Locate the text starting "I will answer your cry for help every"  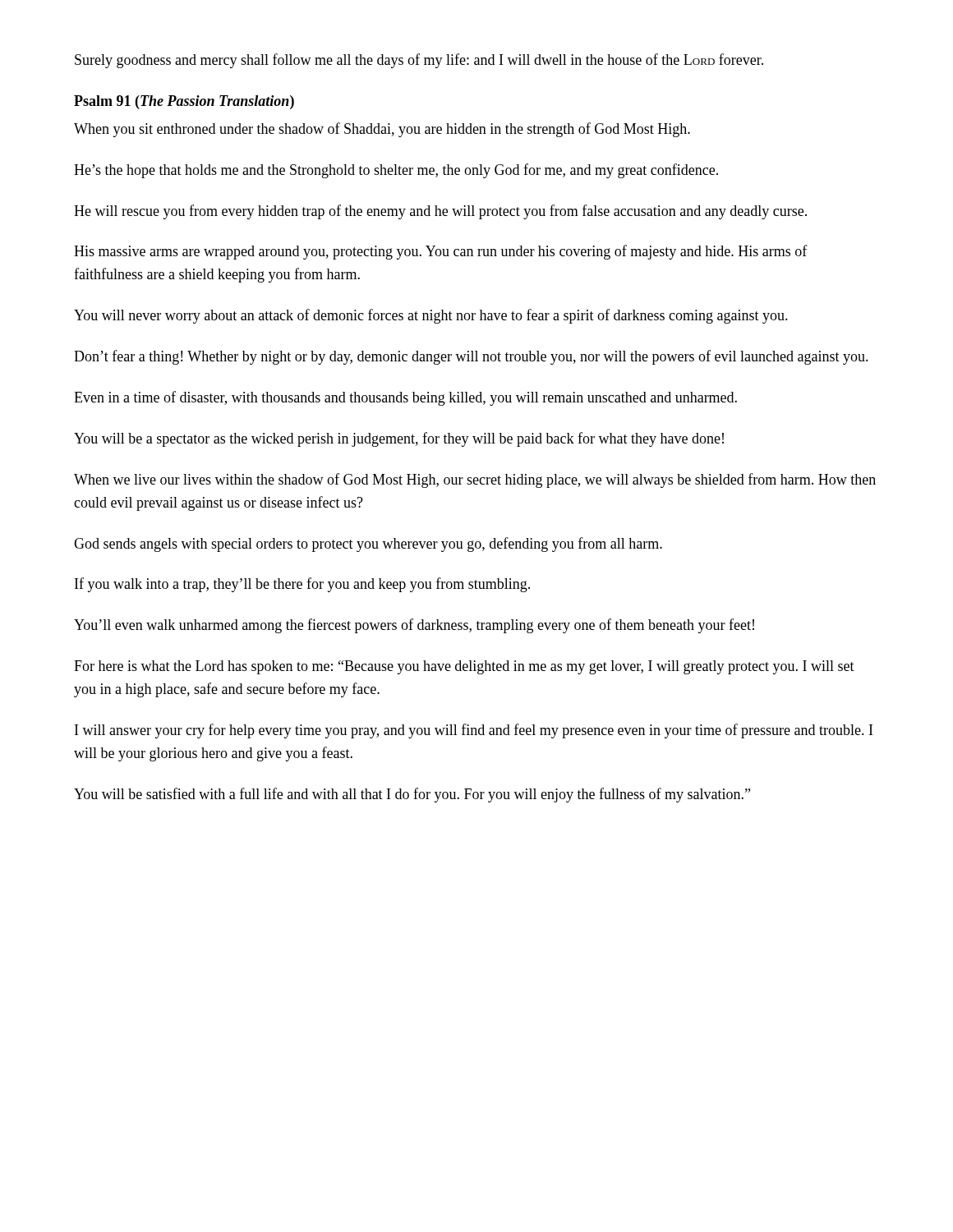[x=474, y=742]
